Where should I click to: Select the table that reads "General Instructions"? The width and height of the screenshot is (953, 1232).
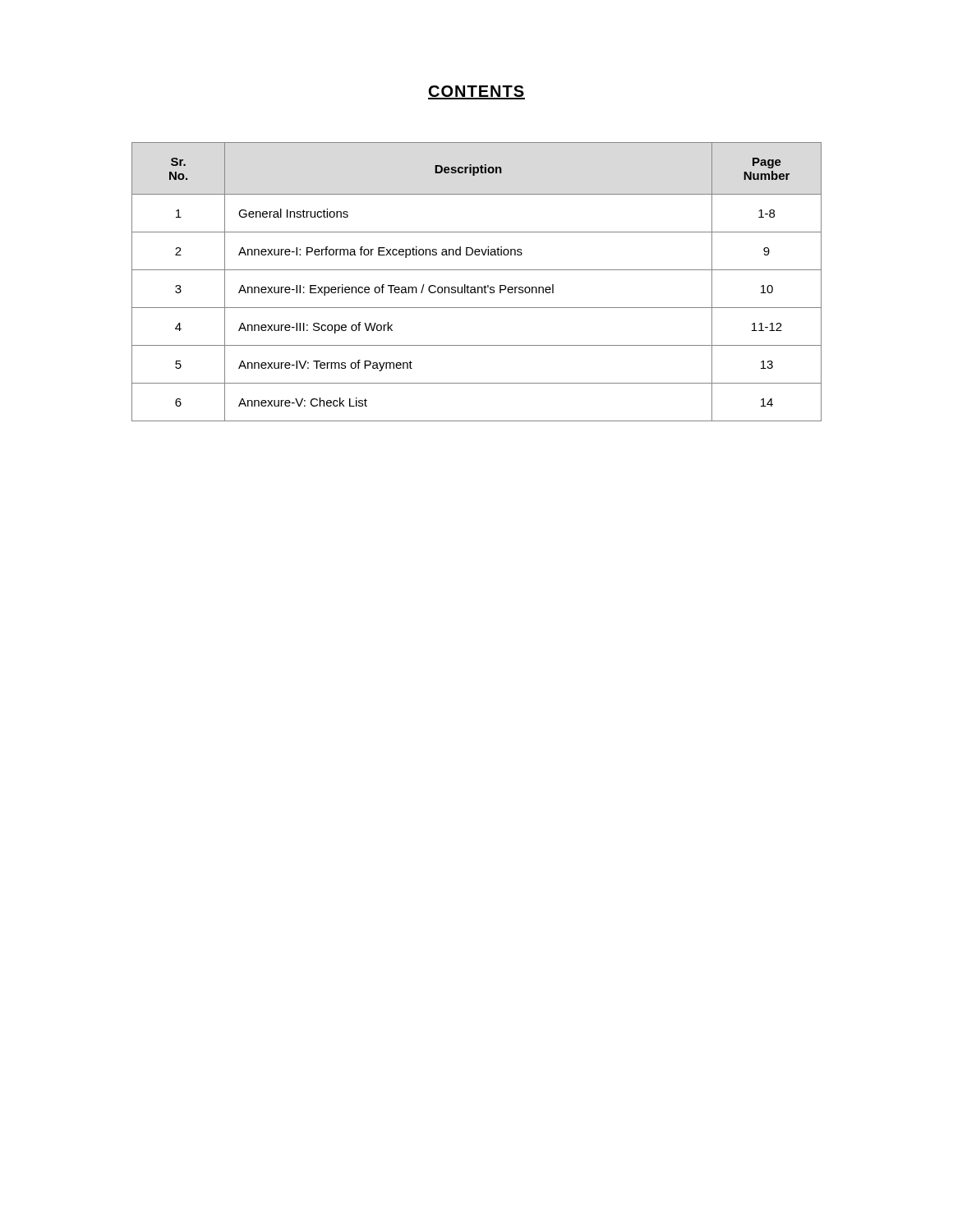pos(476,282)
